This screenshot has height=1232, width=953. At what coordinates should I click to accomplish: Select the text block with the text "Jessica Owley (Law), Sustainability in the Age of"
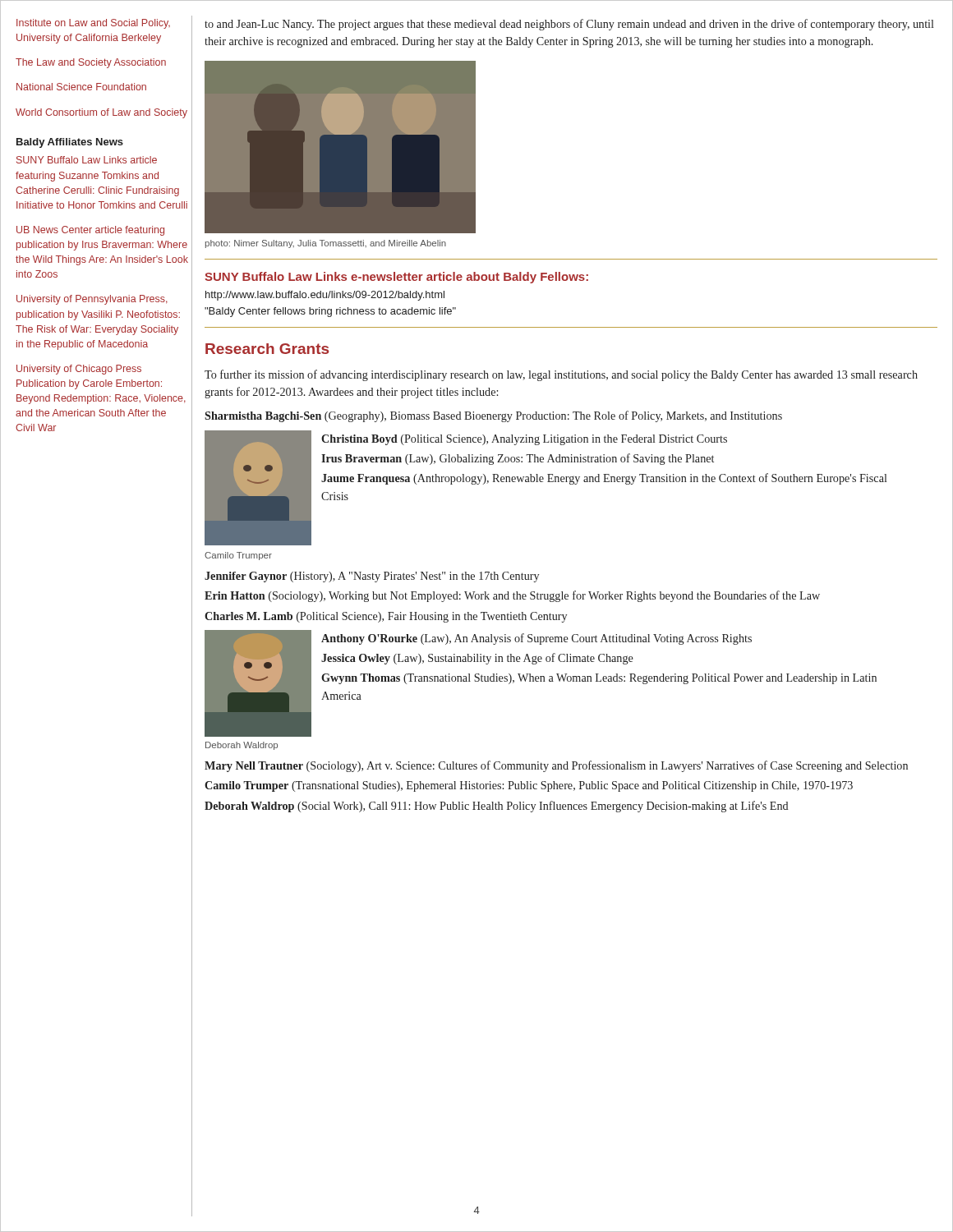[x=477, y=658]
